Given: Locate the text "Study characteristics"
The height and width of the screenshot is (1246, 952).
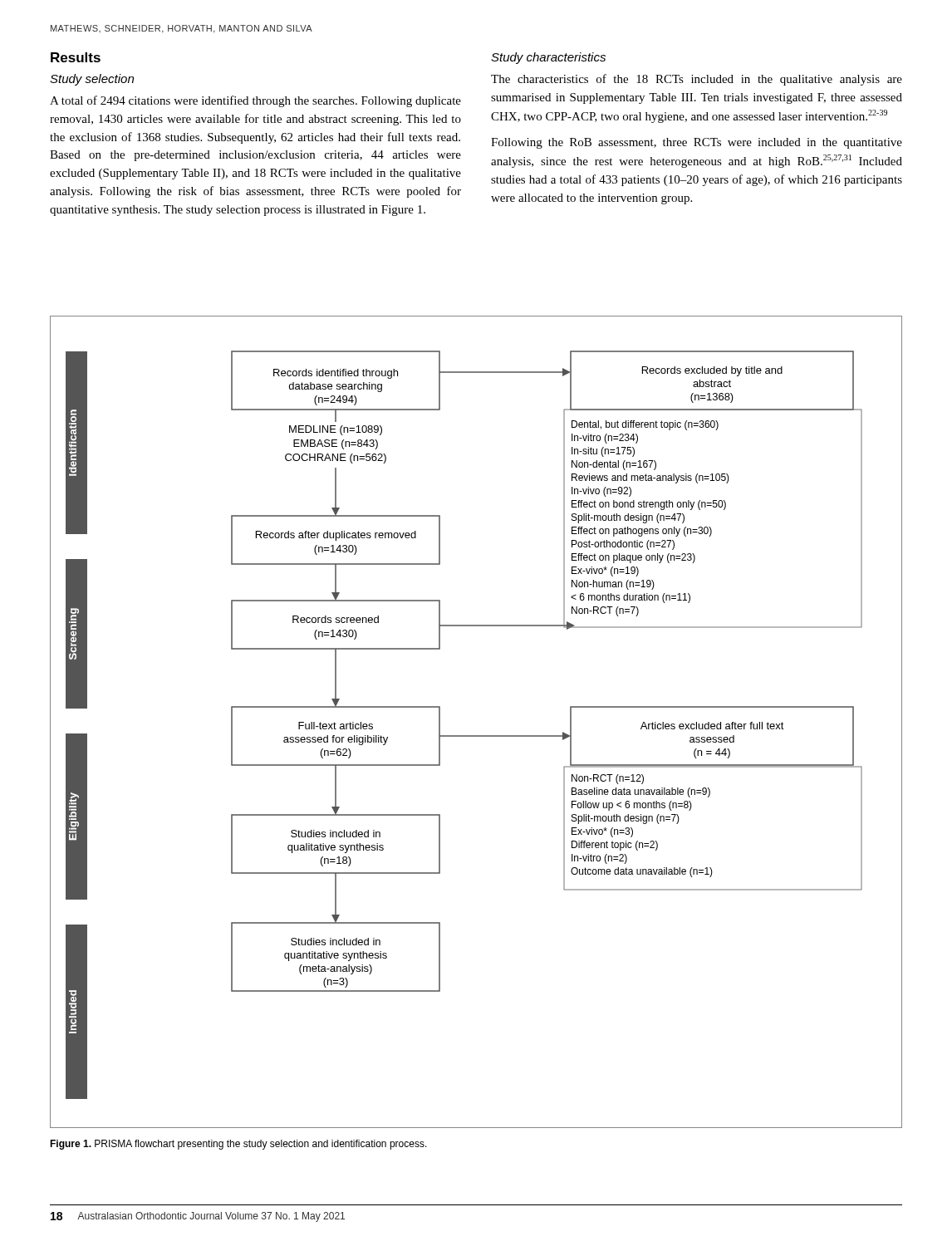Looking at the screenshot, I should click(548, 57).
